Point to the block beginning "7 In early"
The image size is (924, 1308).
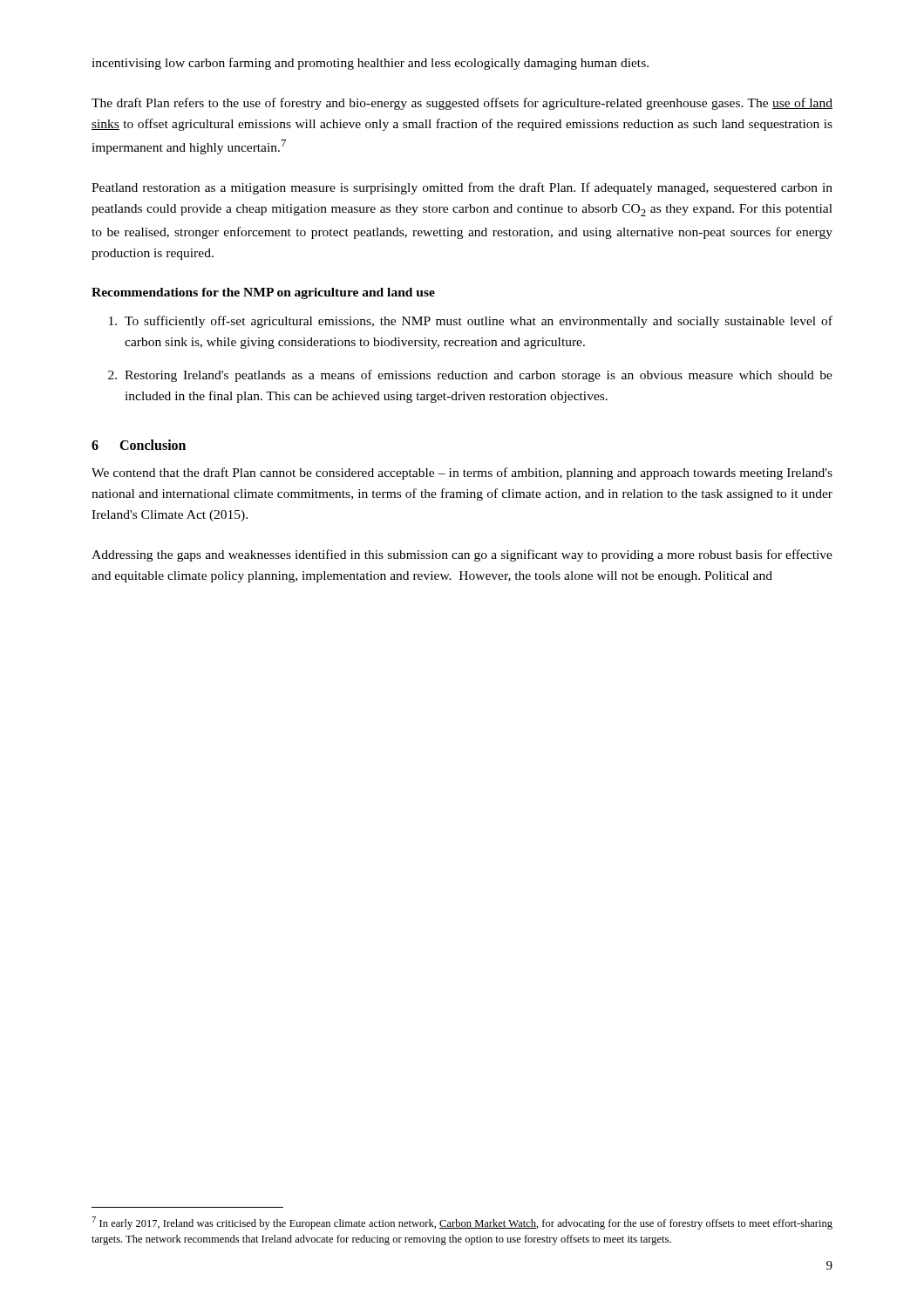(462, 1230)
